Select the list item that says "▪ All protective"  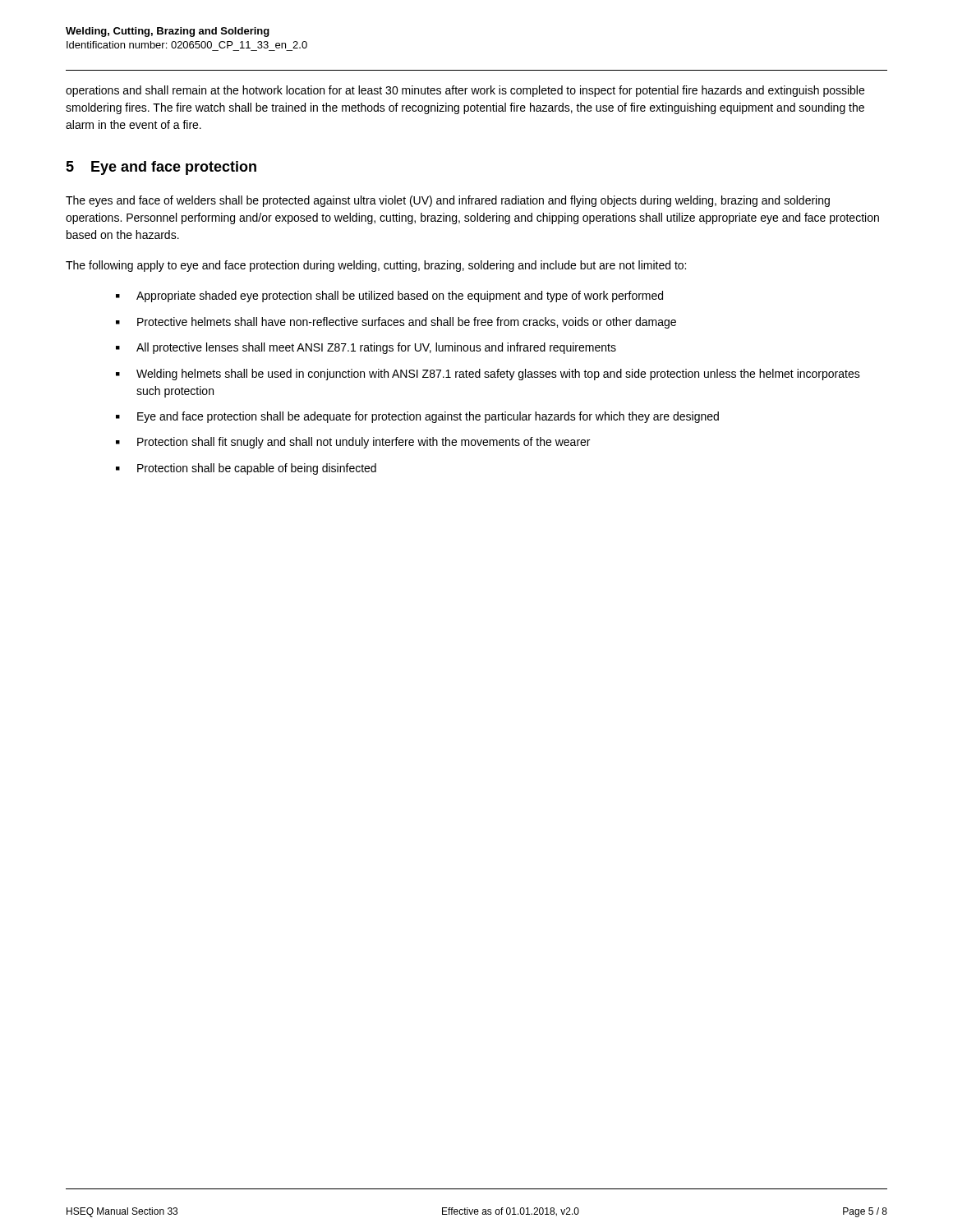pyautogui.click(x=501, y=348)
